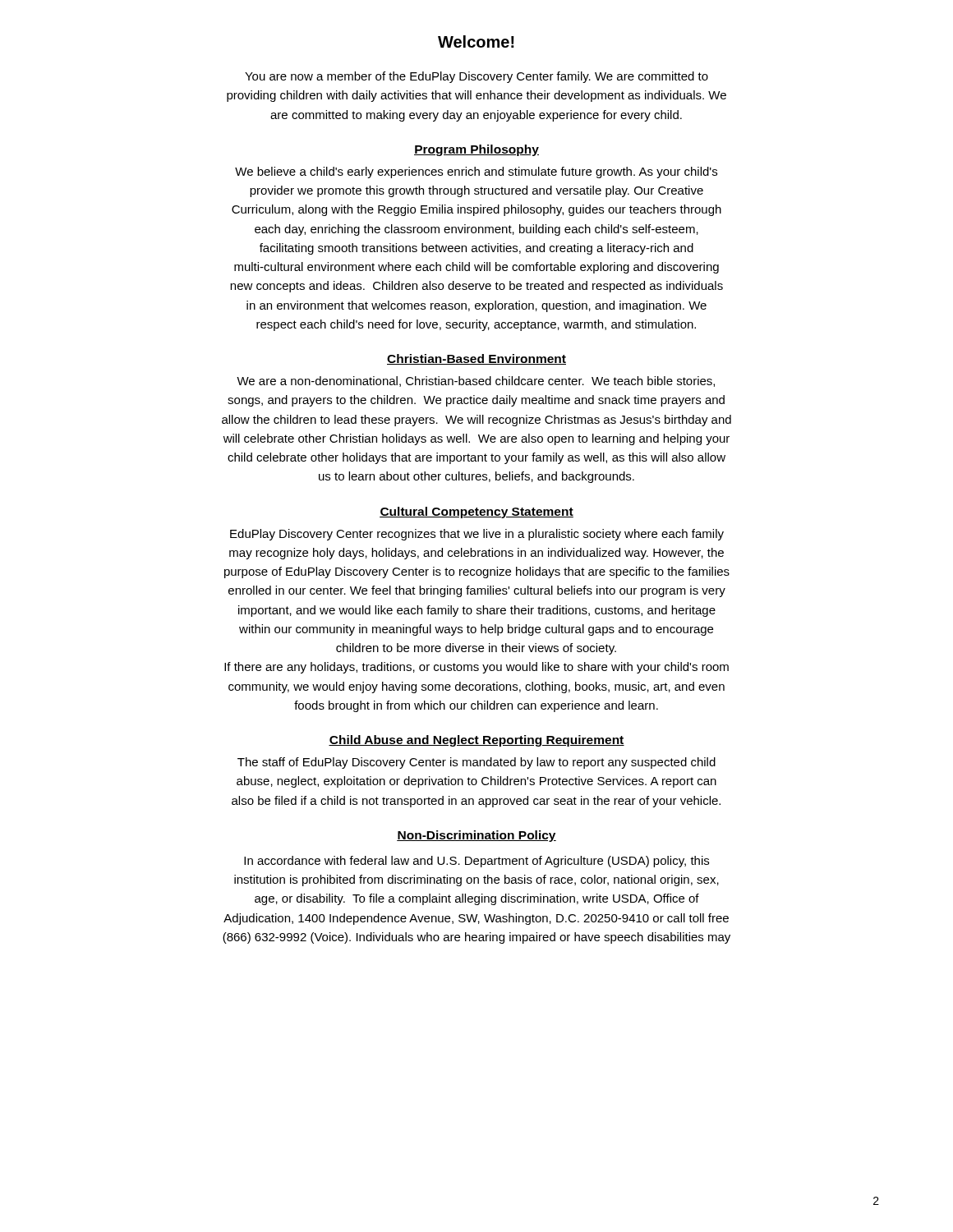Select the region starting "Program Philosophy"
953x1232 pixels.
[476, 149]
